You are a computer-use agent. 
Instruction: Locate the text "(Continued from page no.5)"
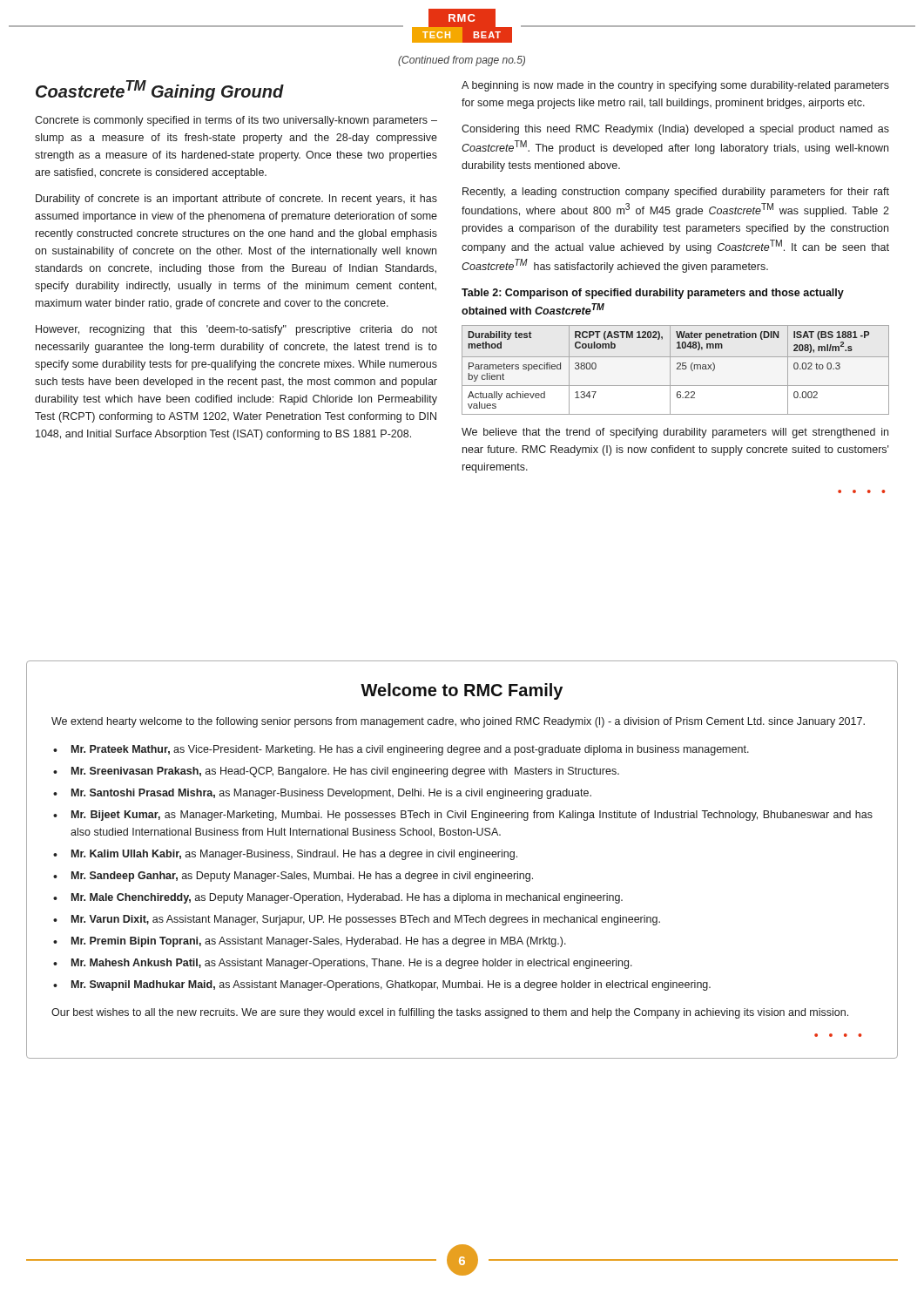coord(462,60)
